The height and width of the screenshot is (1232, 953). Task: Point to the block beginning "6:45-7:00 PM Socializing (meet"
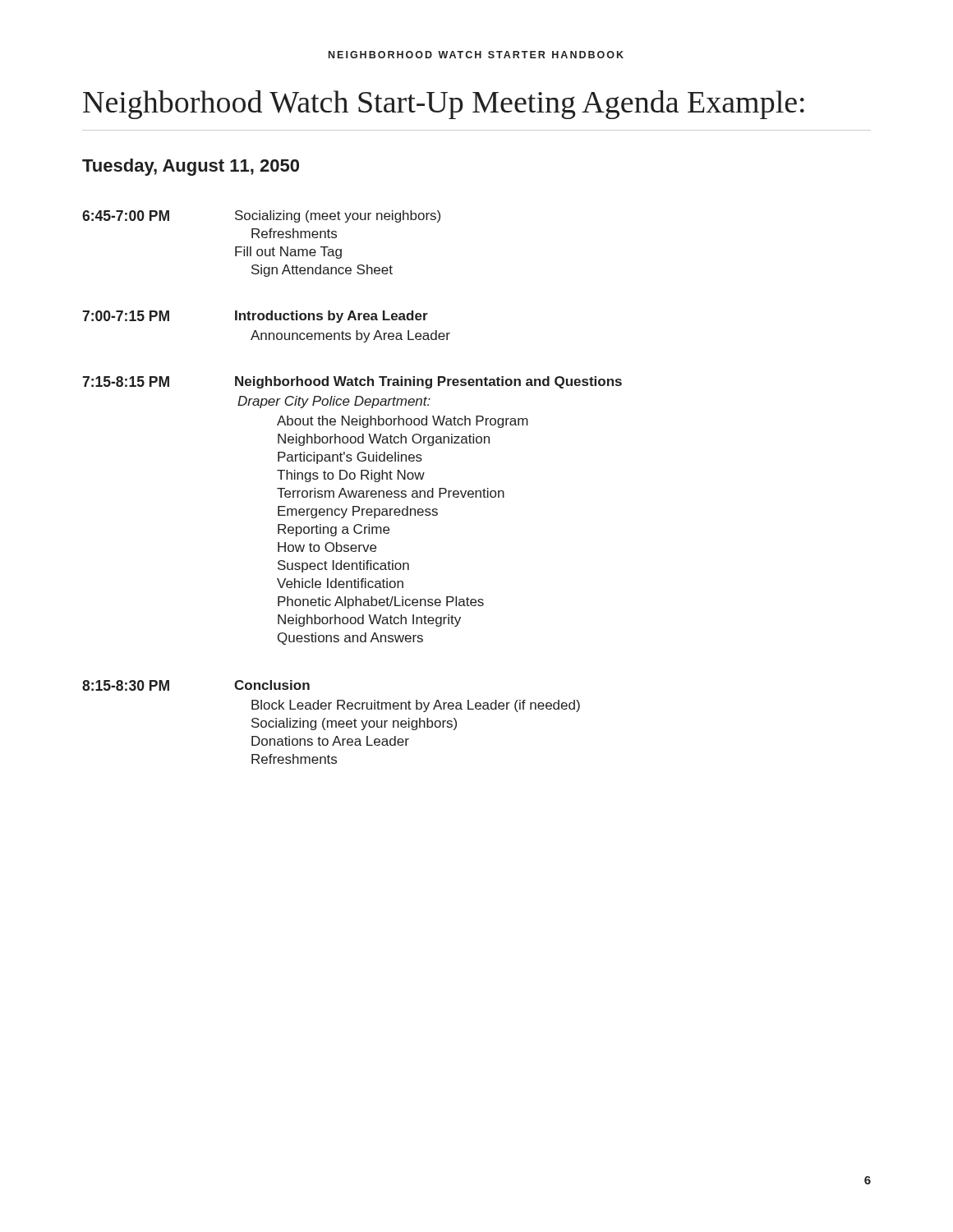261,216
